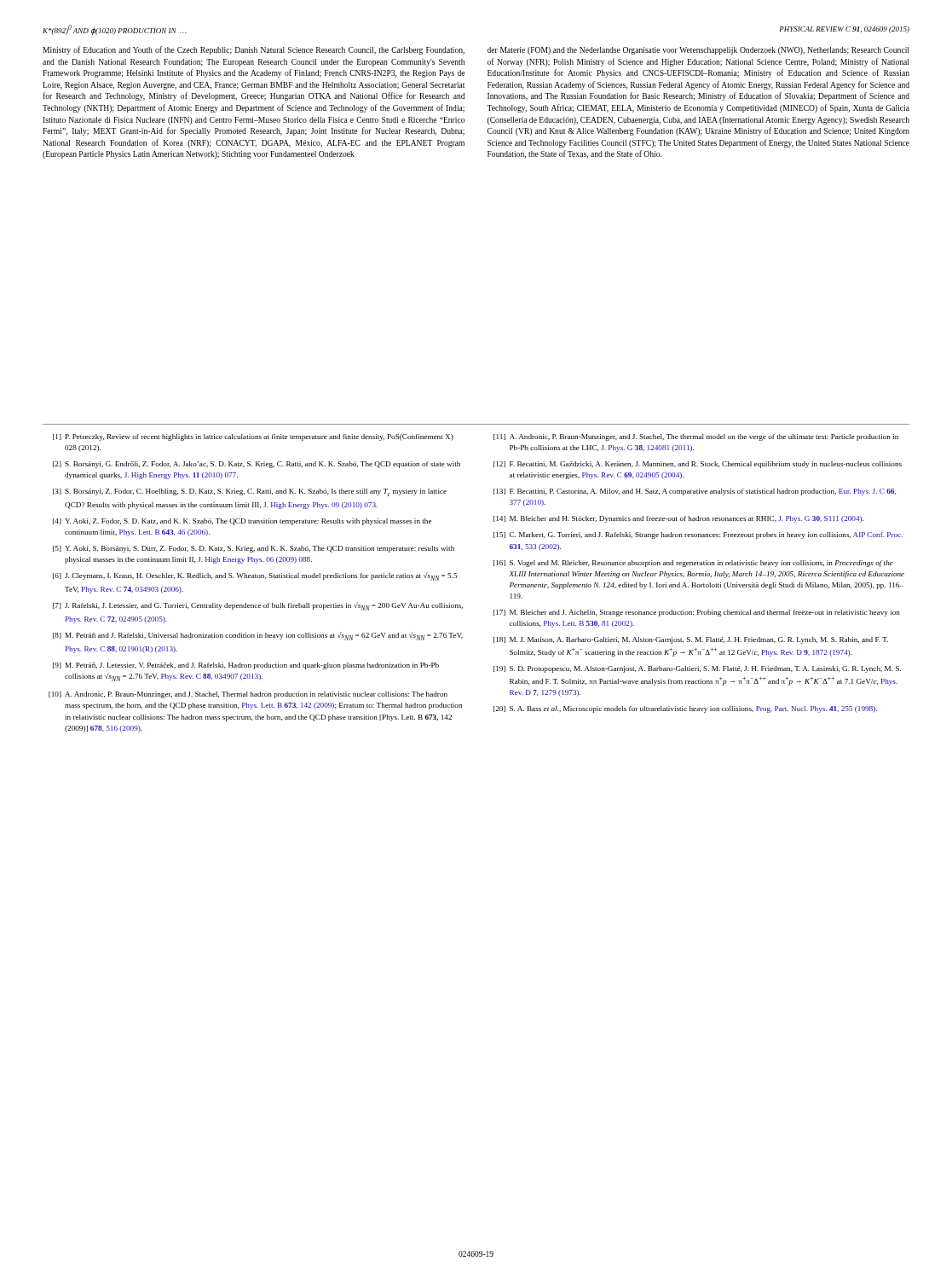The image size is (952, 1279).
Task: Select the element starting "[1] P. Petreczky, Review of recent highlights in"
Action: click(x=254, y=443)
